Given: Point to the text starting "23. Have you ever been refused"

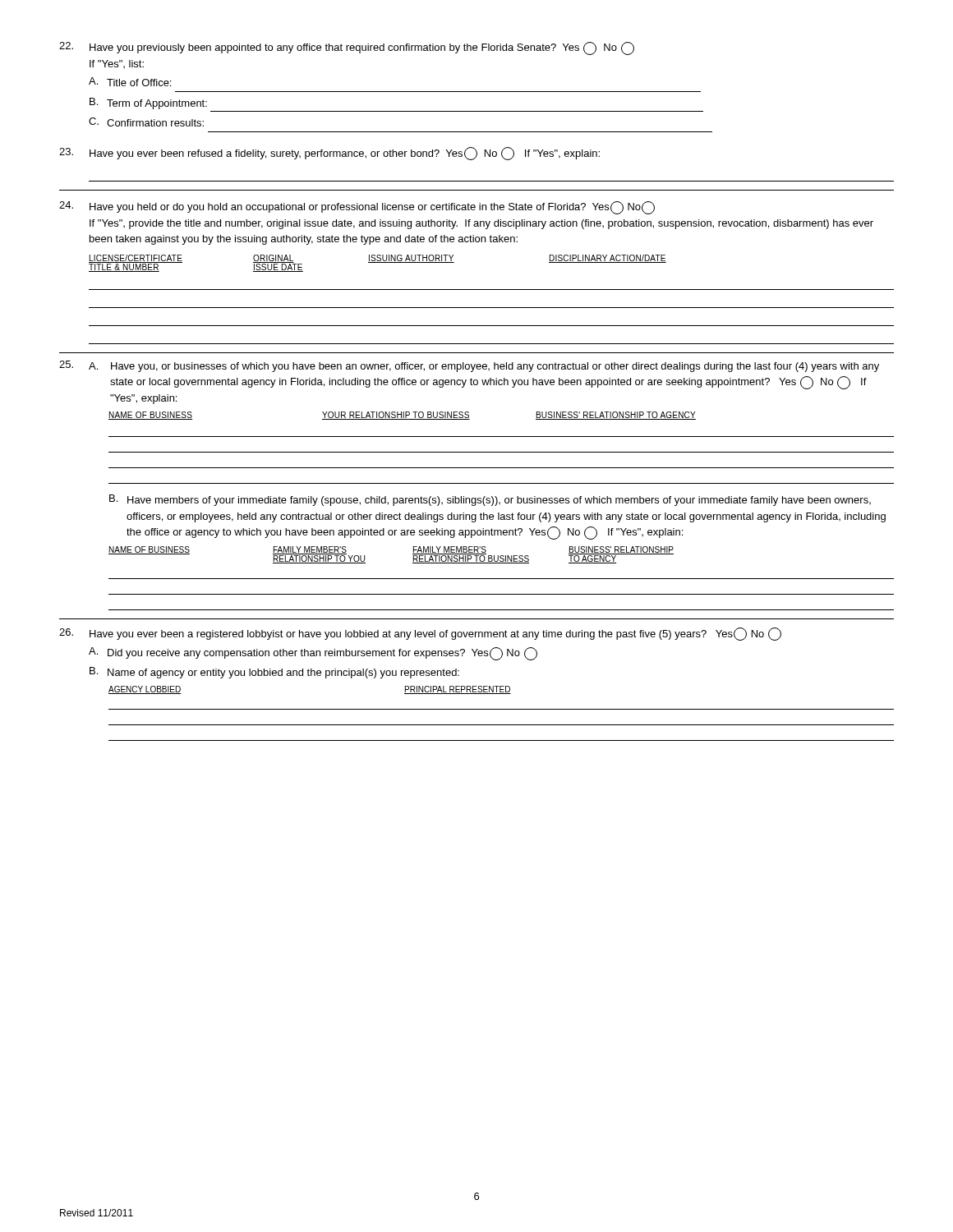Looking at the screenshot, I should tap(476, 163).
